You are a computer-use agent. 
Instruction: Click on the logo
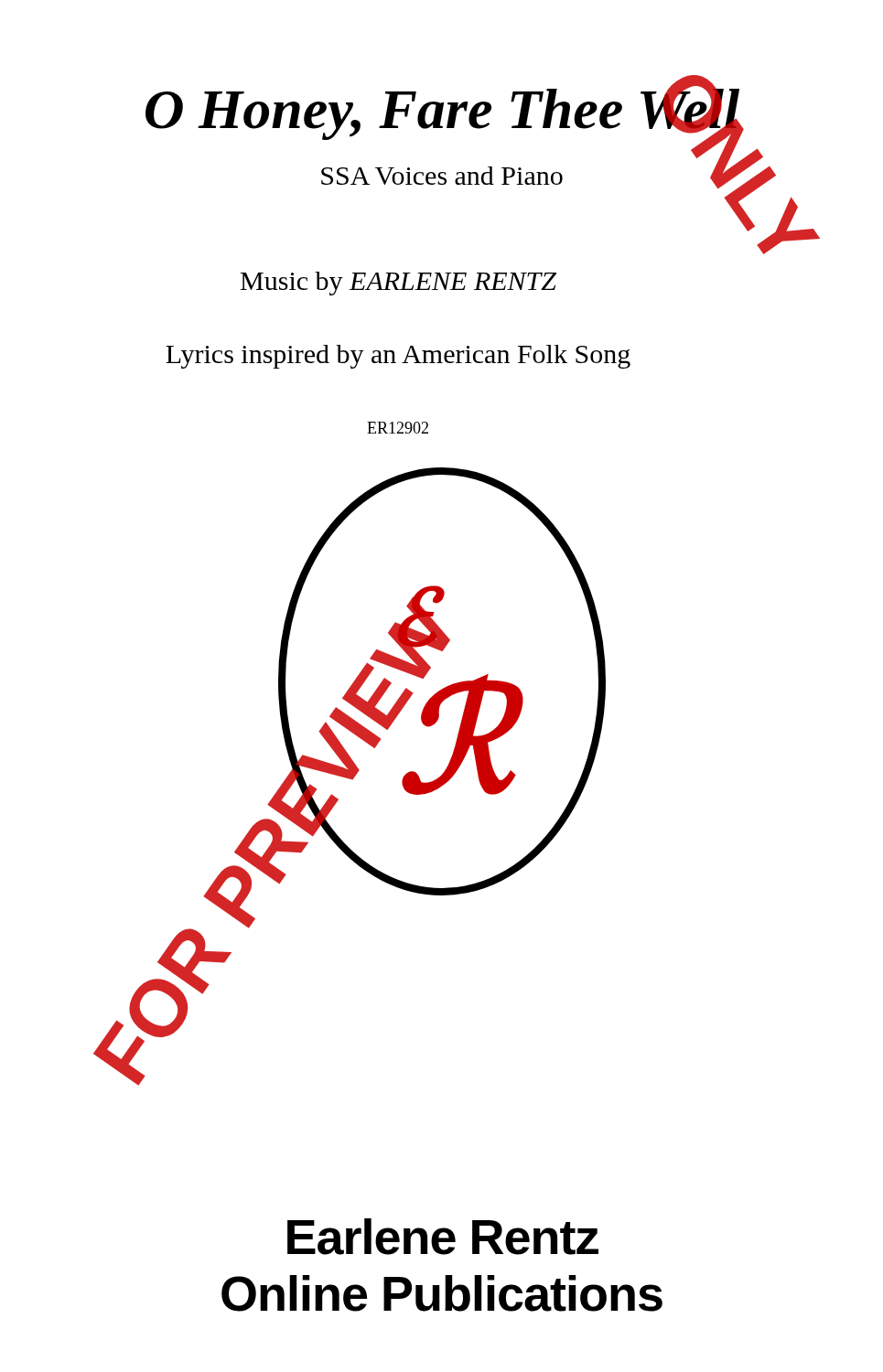pyautogui.click(x=442, y=681)
